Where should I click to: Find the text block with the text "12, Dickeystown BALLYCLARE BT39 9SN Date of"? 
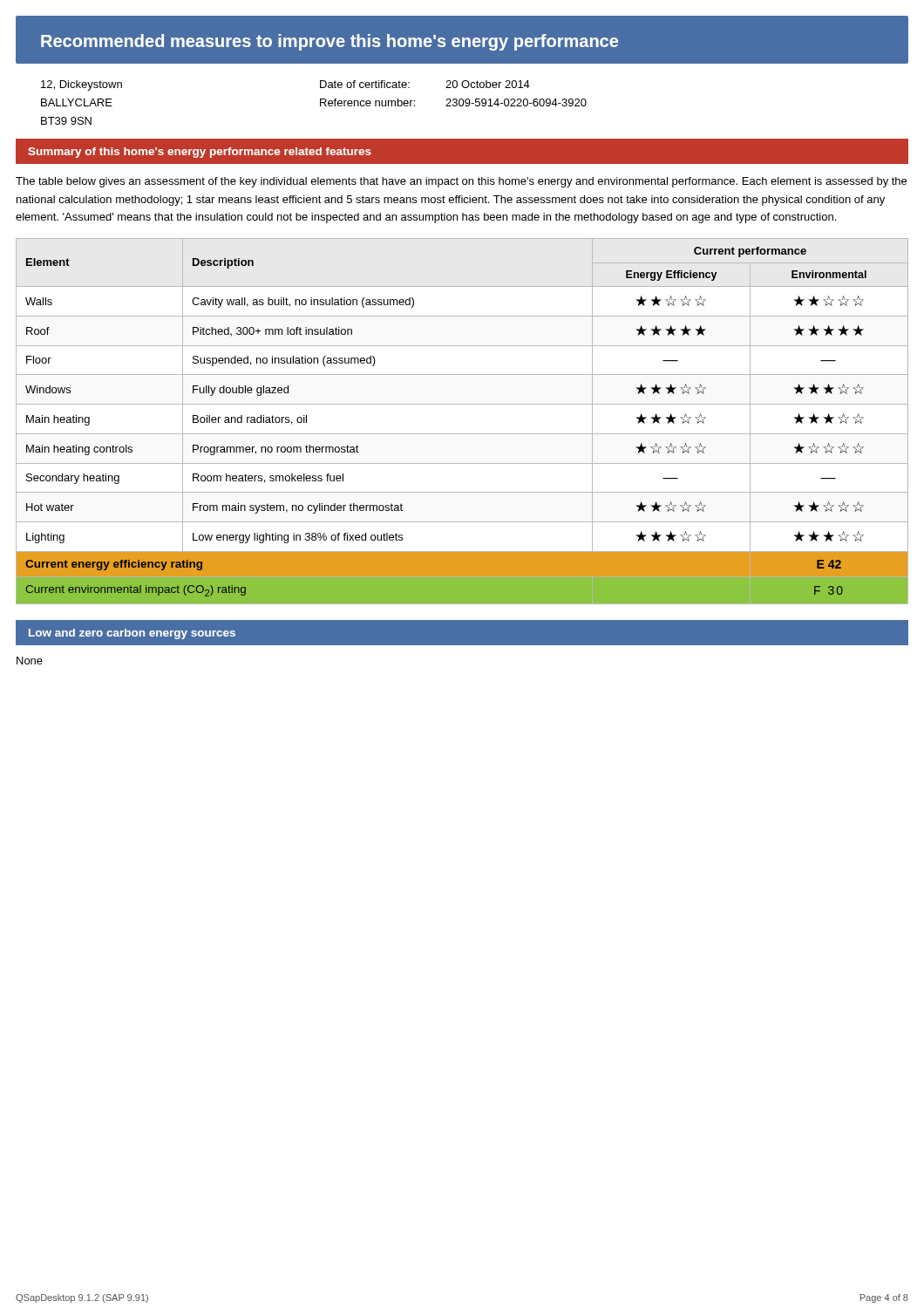462,101
